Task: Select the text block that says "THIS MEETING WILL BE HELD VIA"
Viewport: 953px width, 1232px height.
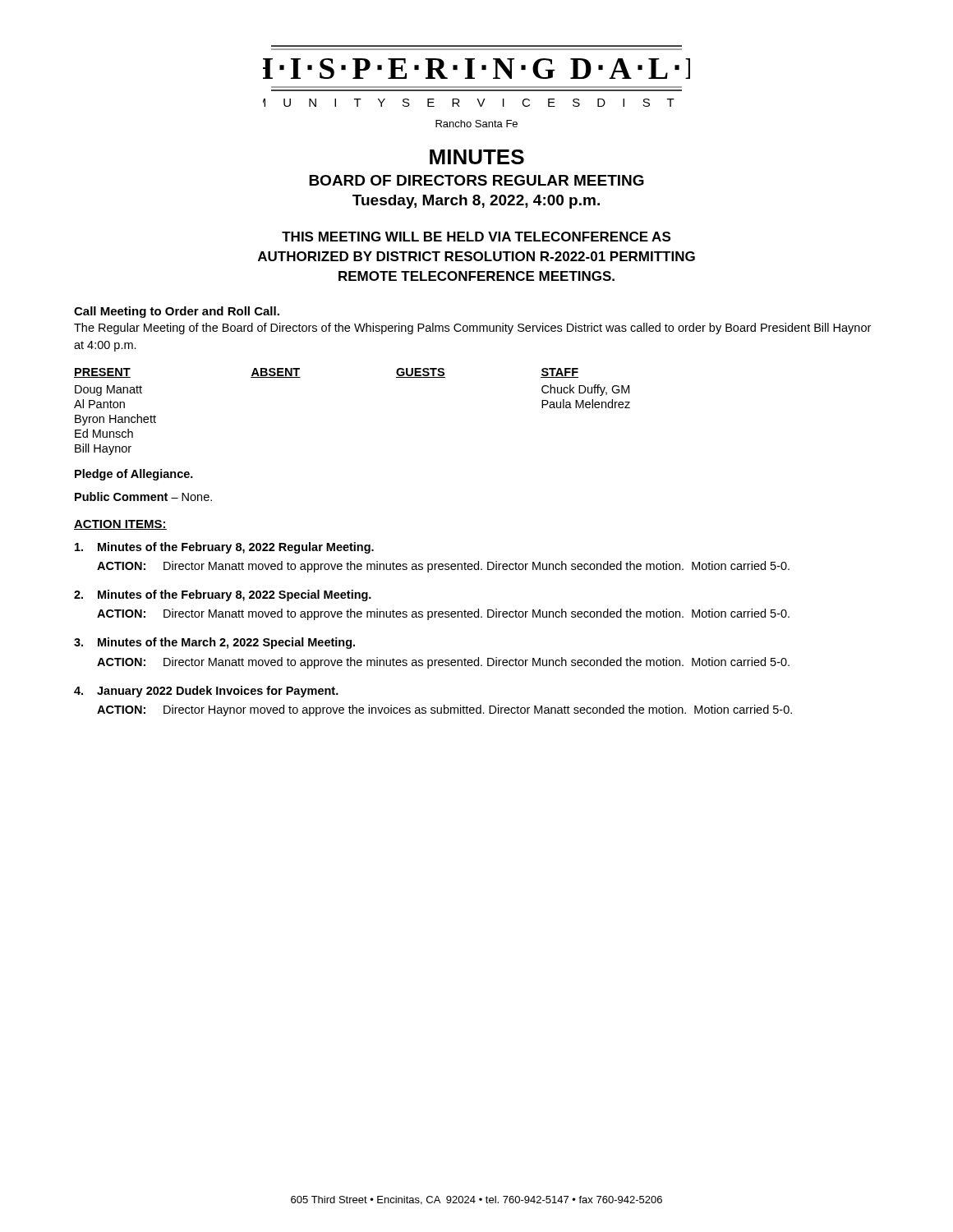Action: pos(476,257)
